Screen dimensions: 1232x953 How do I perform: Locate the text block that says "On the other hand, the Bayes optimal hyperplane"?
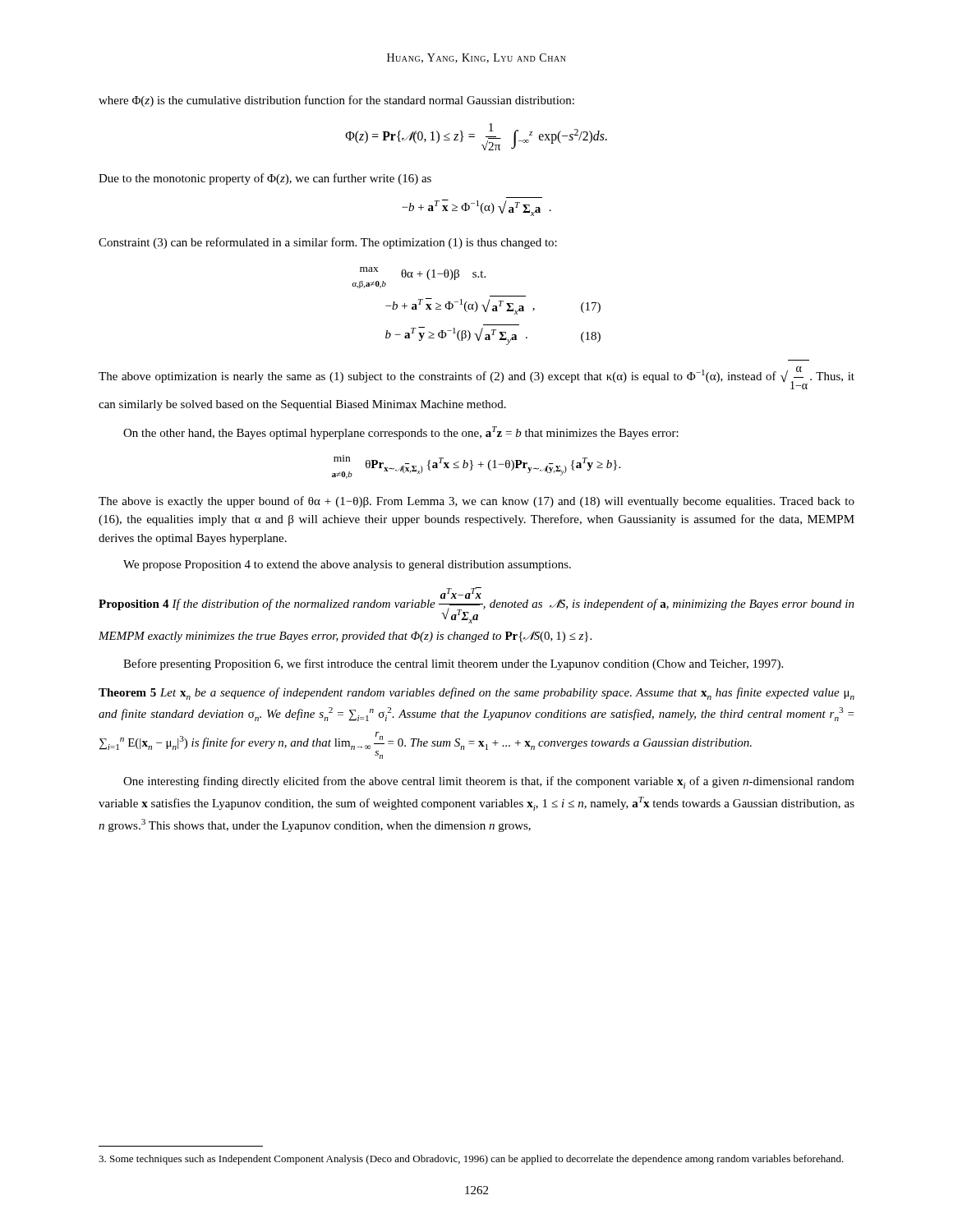click(401, 432)
